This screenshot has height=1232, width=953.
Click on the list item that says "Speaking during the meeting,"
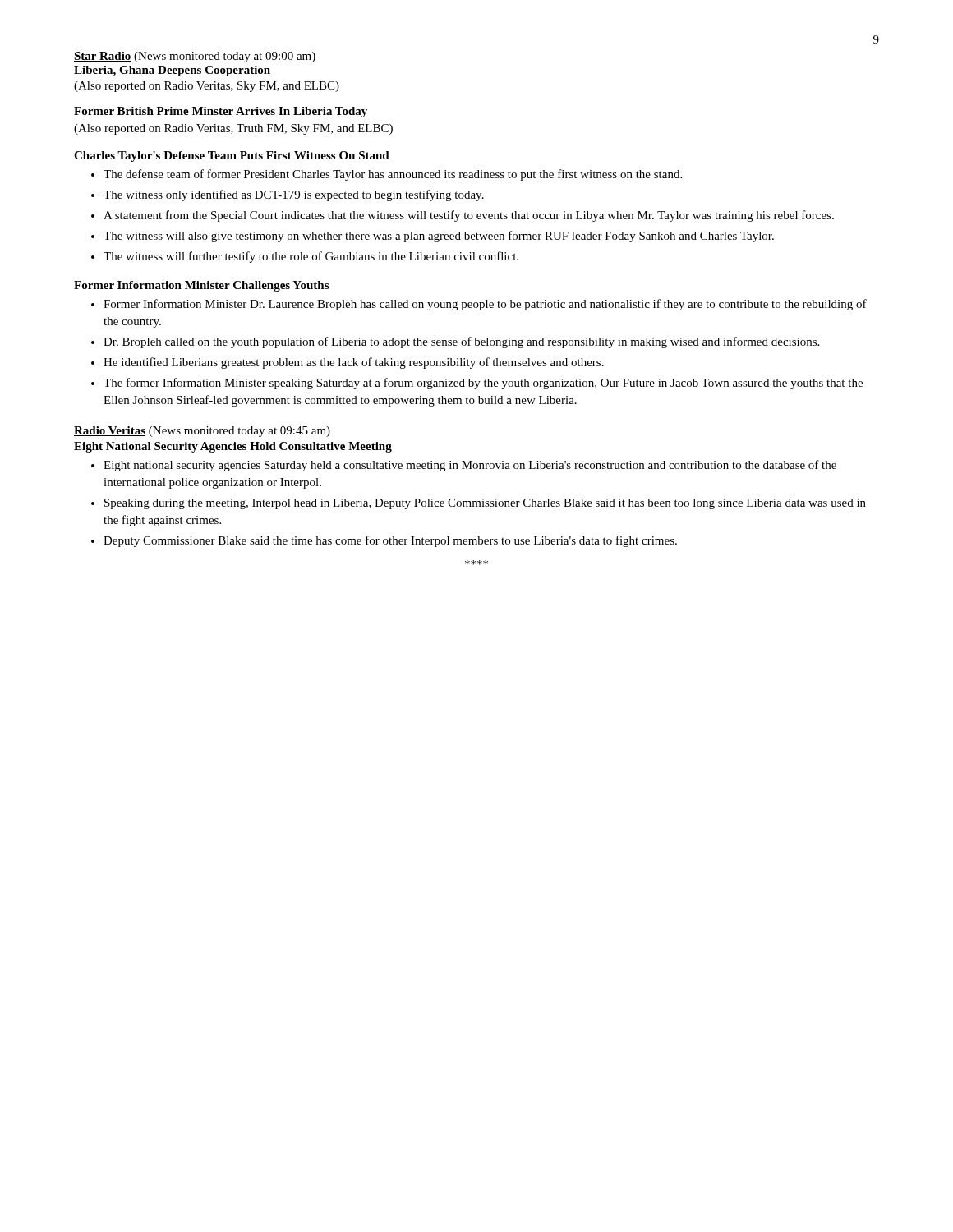point(485,511)
